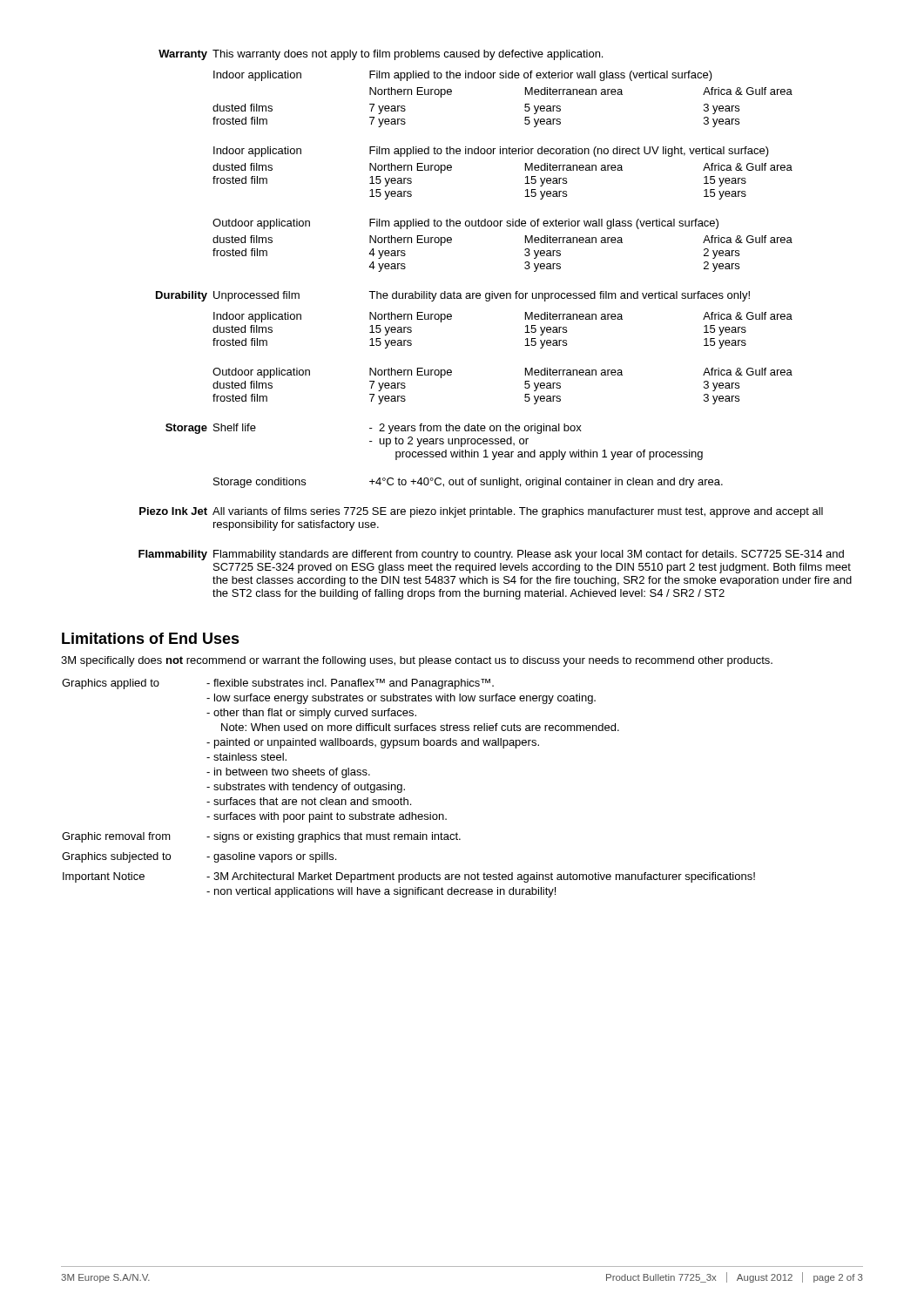Find the text containing "Important Notice"
This screenshot has width=924, height=1307.
[x=103, y=876]
